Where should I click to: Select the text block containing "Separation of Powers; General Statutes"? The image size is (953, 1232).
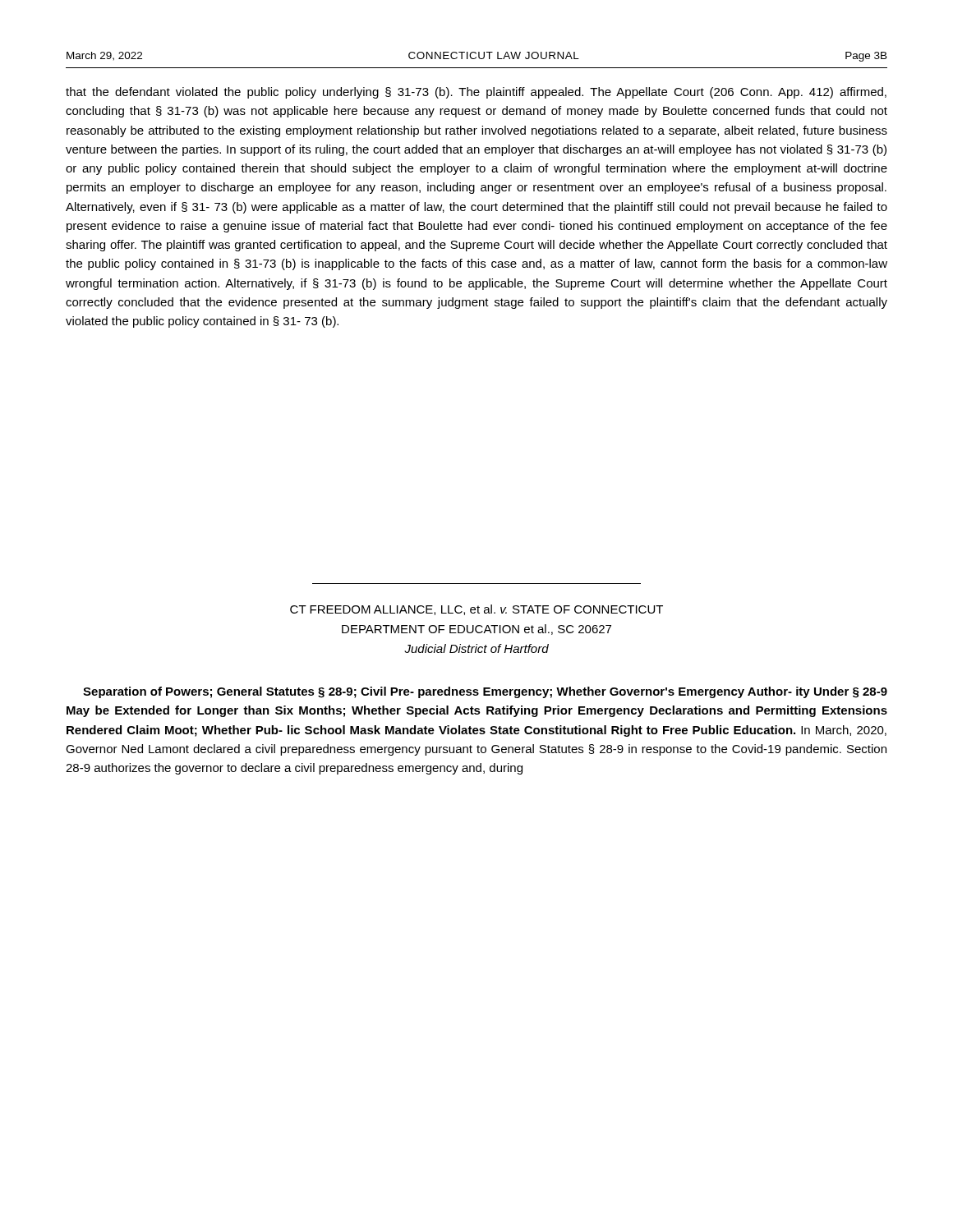[x=476, y=729]
